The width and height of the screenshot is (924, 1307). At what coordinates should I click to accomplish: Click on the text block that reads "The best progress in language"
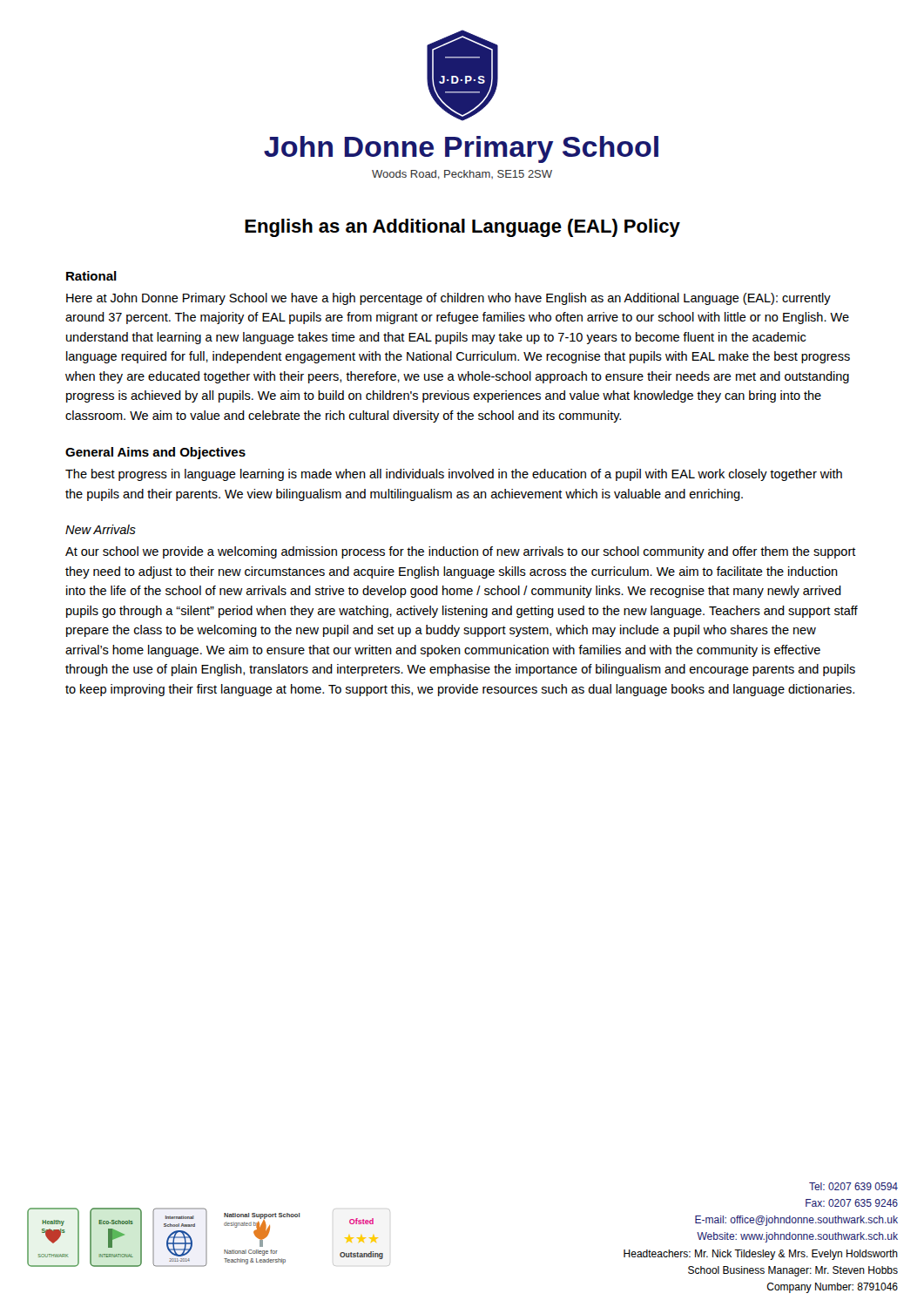(x=454, y=484)
